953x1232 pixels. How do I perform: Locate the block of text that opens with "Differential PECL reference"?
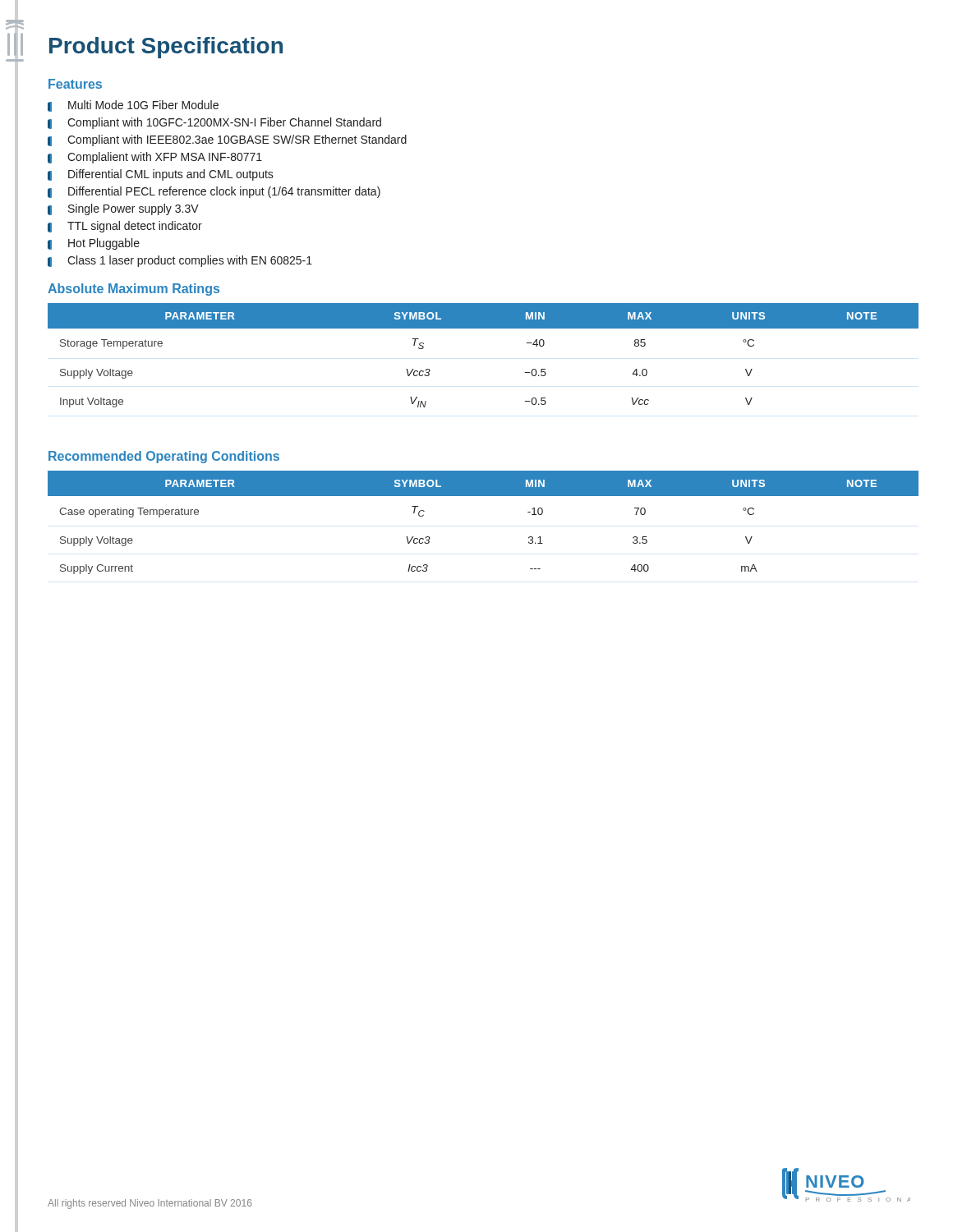click(x=214, y=192)
